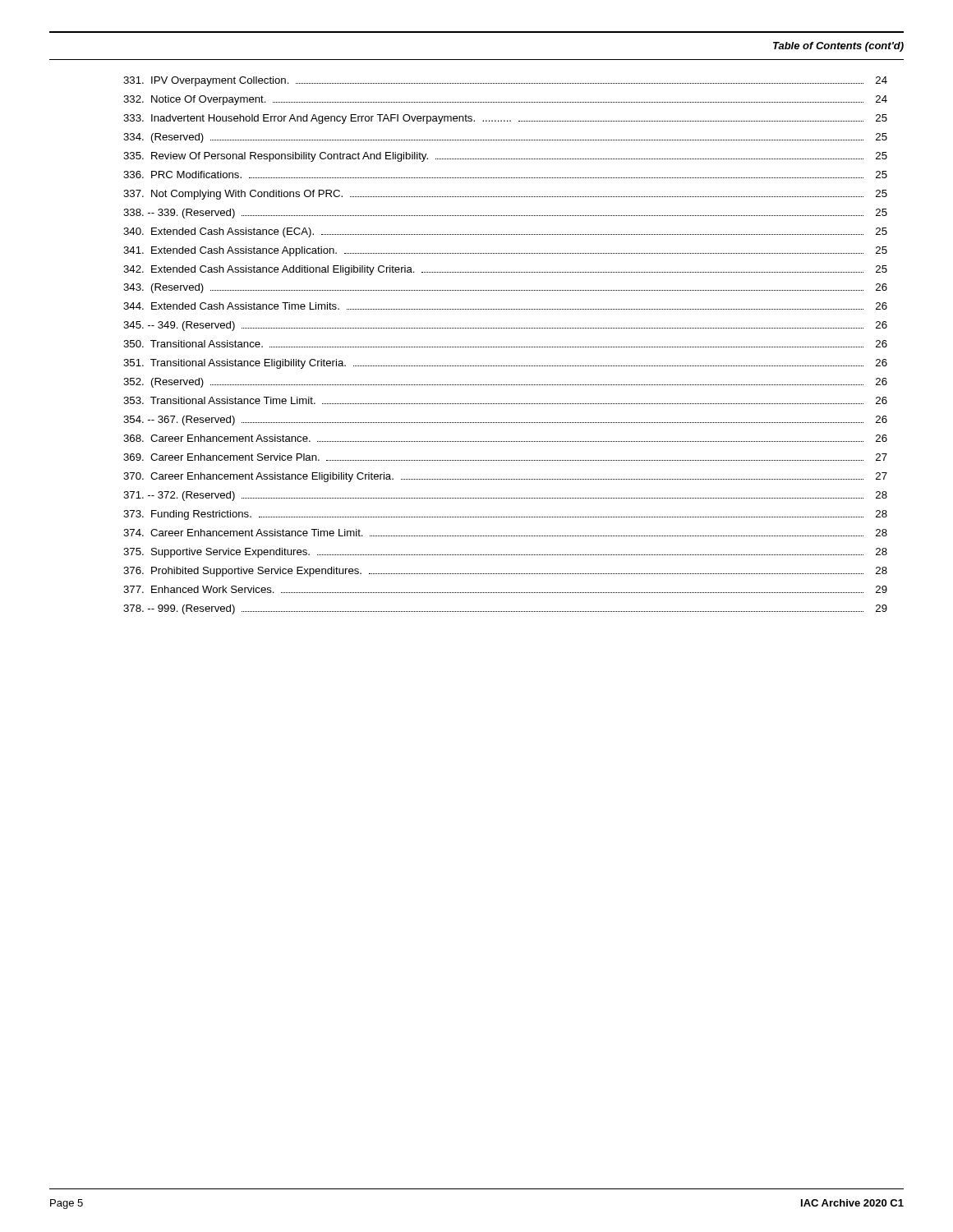Image resolution: width=953 pixels, height=1232 pixels.
Task: Click on the list item that reads "344. Extended Cash Assistance Time Limits."
Action: click(x=505, y=307)
